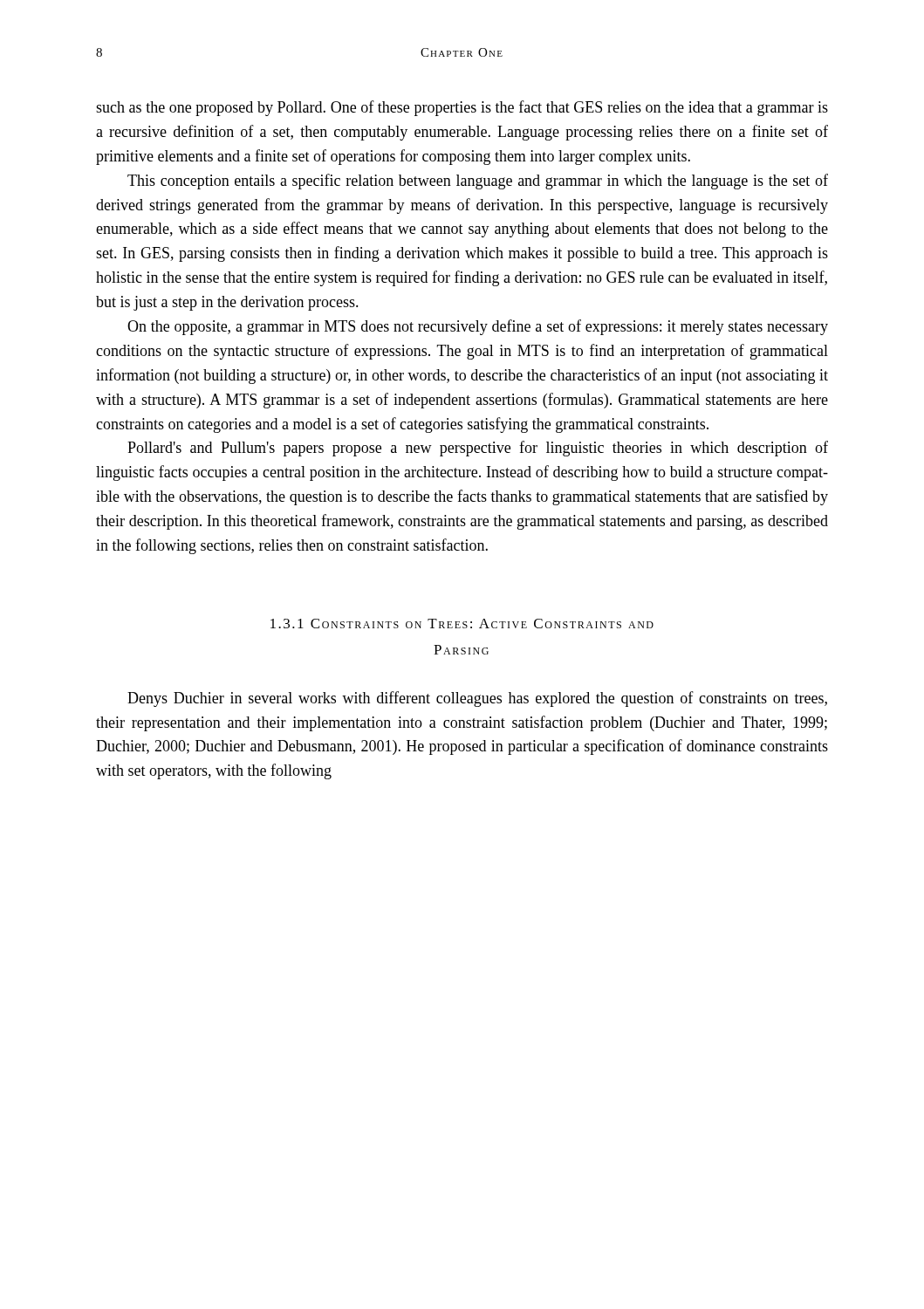Image resolution: width=924 pixels, height=1309 pixels.
Task: Point to the block beginning "Denys Duchier in several works with"
Action: (x=462, y=735)
